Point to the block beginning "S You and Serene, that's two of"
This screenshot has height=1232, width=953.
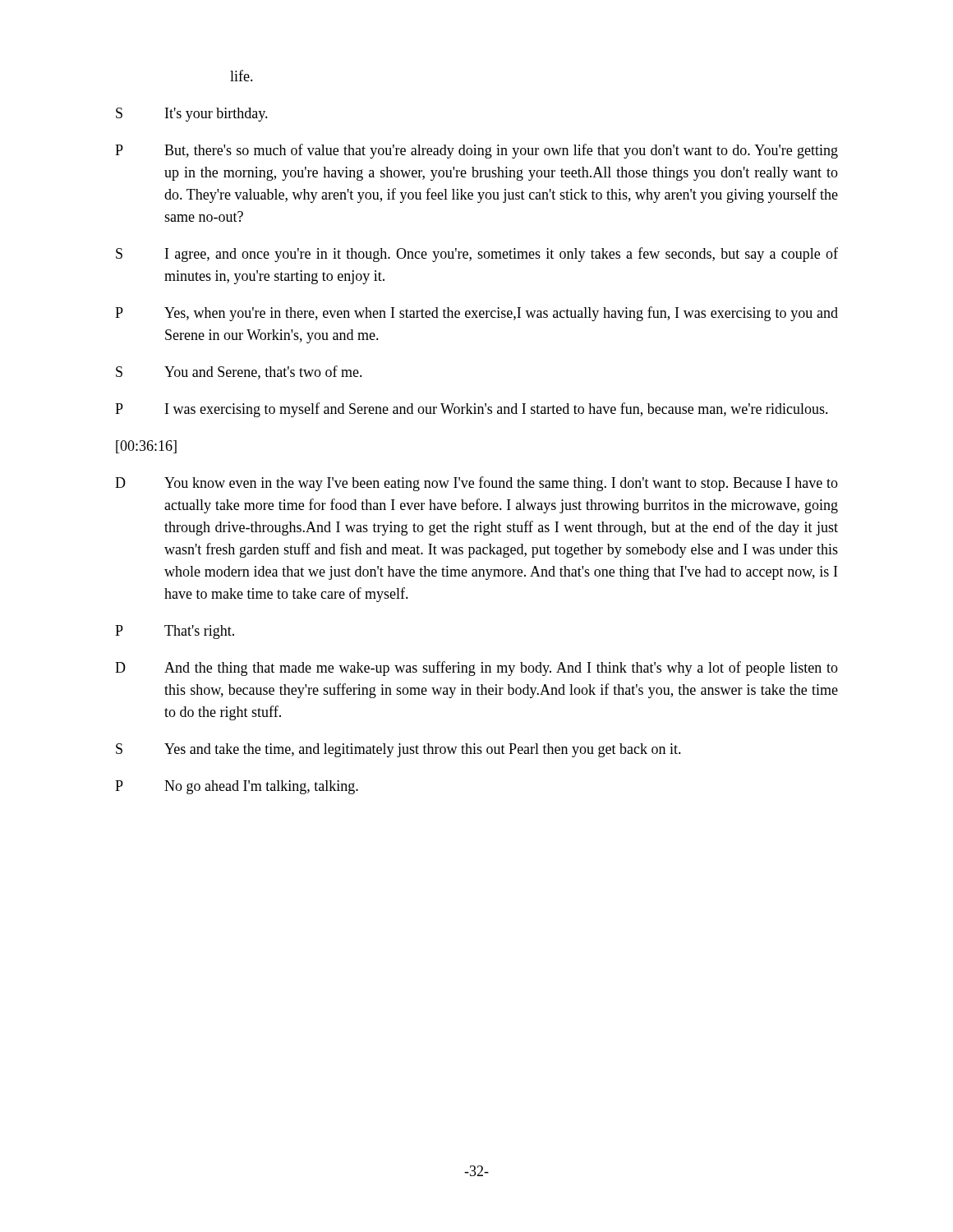pos(239,372)
